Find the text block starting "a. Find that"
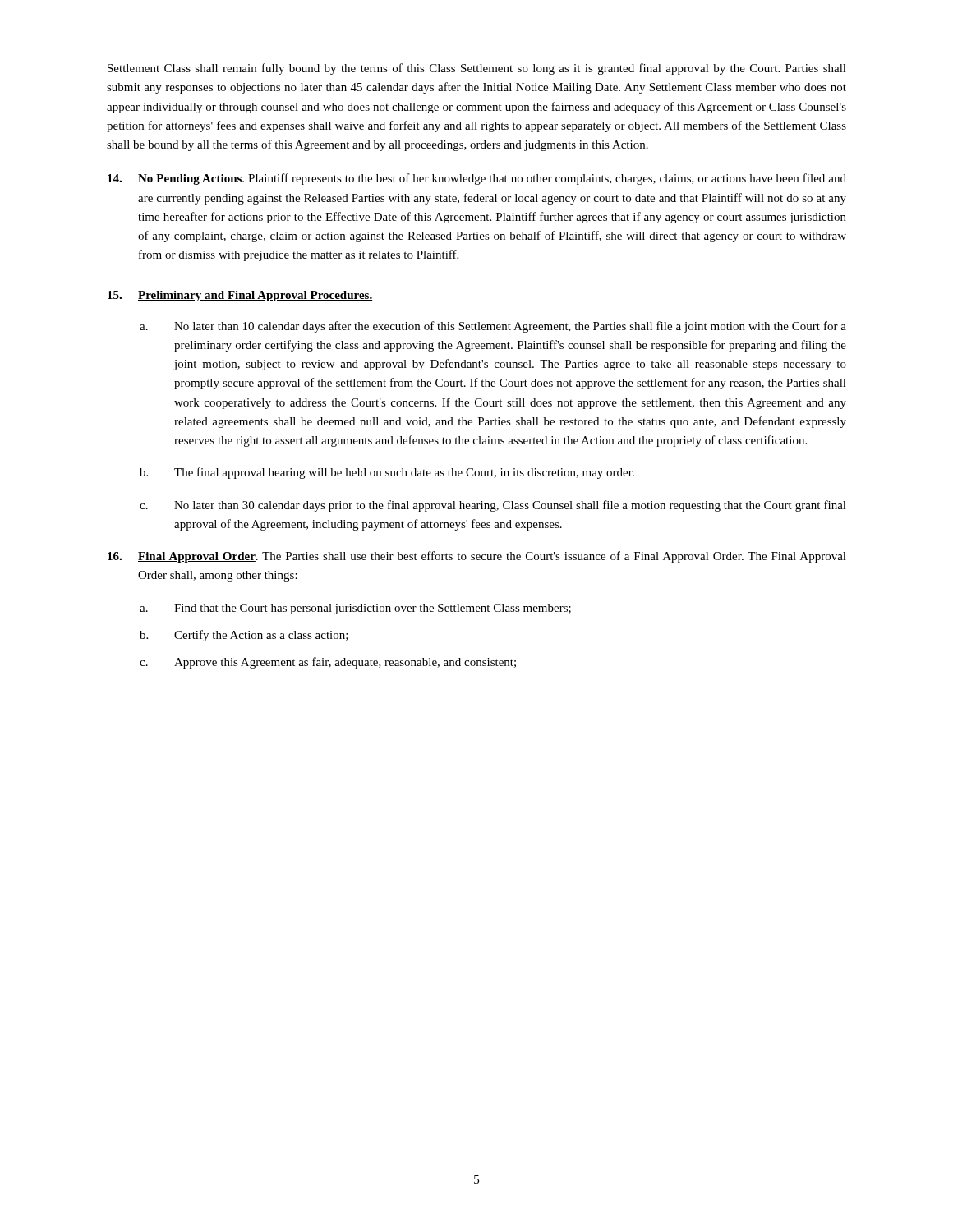This screenshot has height=1232, width=953. click(476, 608)
